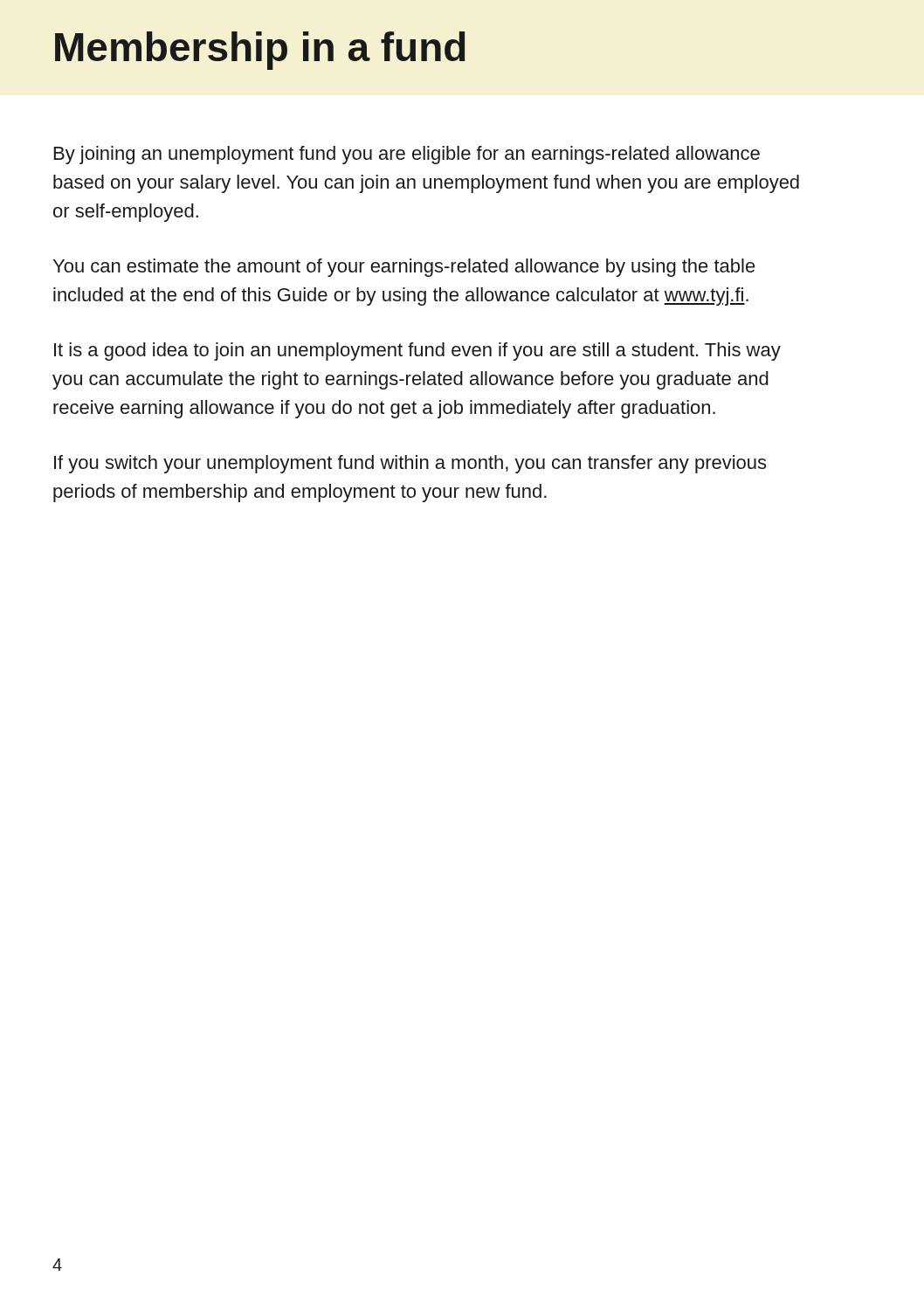This screenshot has height=1310, width=924.
Task: Point to the region starting "By joining an"
Action: [426, 182]
